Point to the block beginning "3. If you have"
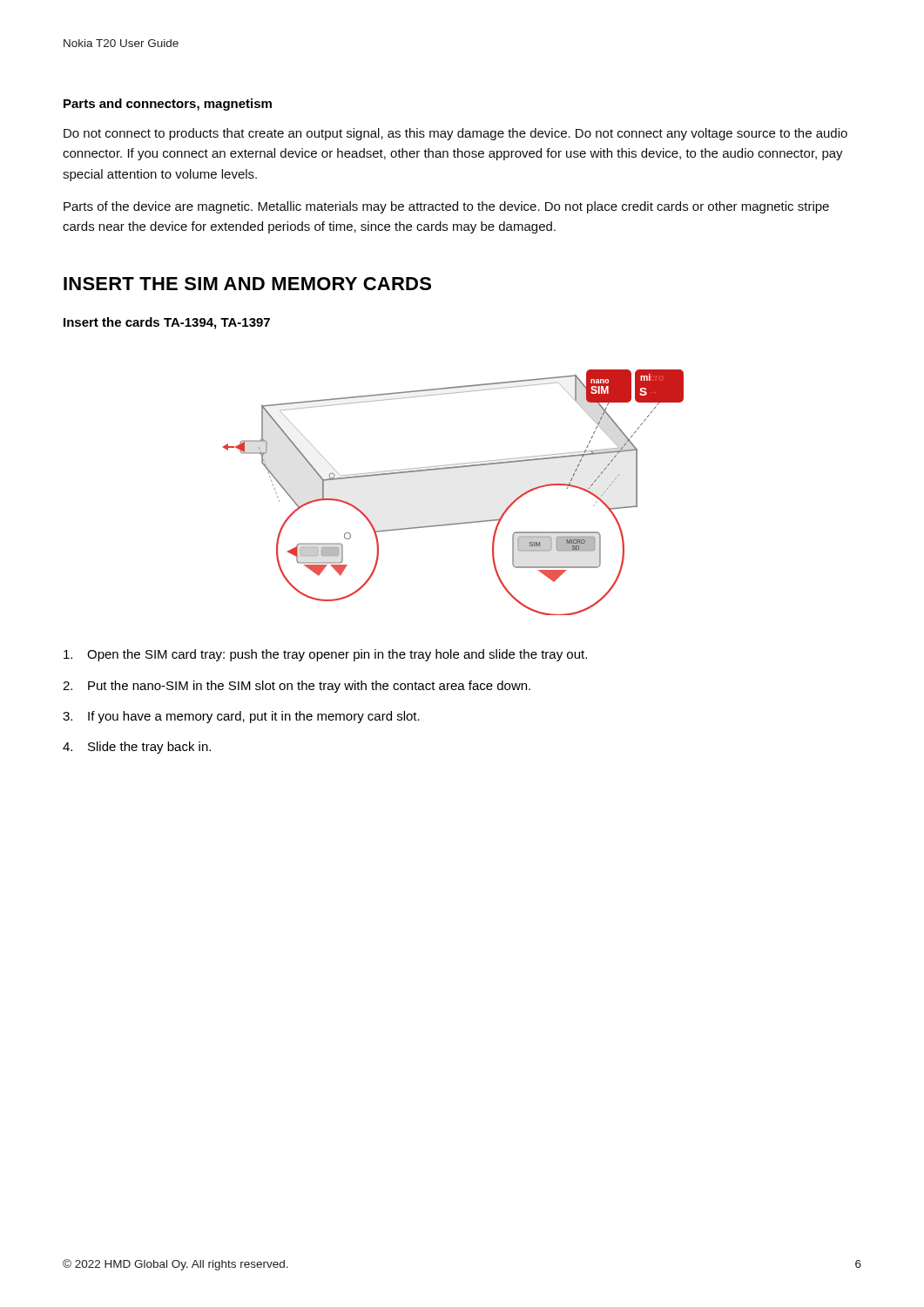 (x=242, y=716)
